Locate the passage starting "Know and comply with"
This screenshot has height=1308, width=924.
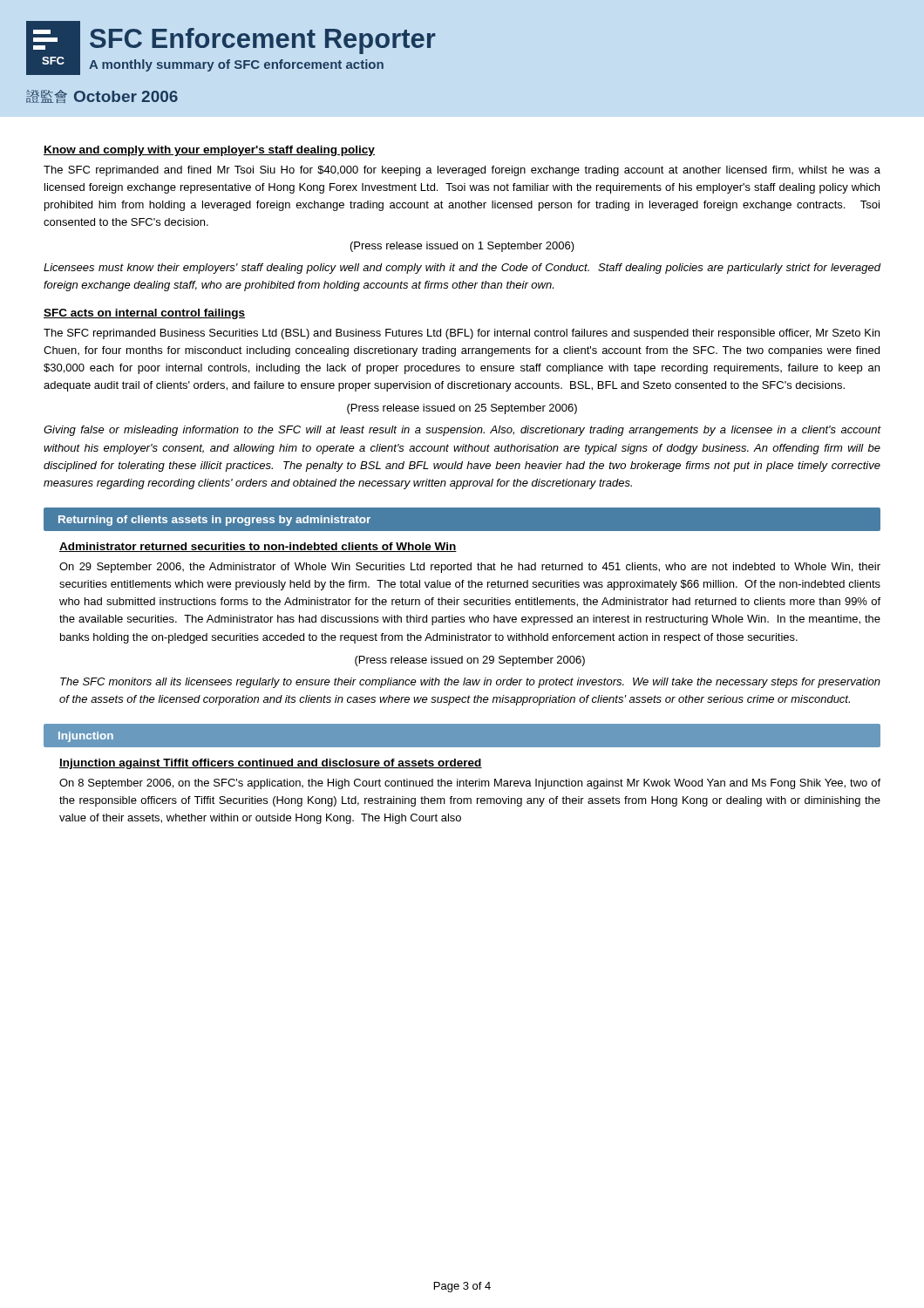pyautogui.click(x=209, y=150)
